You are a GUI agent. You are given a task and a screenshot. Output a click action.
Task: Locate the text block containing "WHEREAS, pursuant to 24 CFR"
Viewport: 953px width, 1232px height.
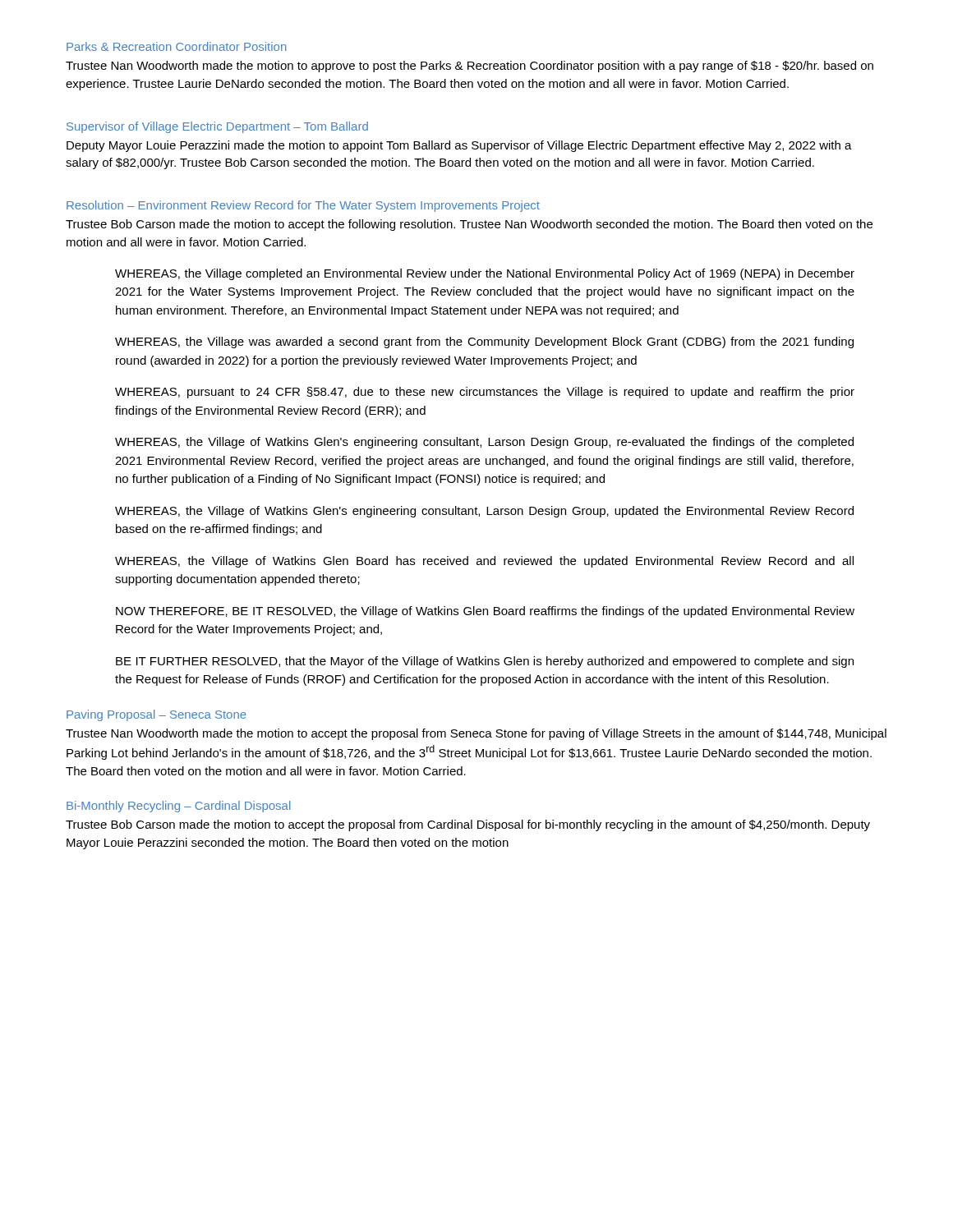click(x=485, y=401)
